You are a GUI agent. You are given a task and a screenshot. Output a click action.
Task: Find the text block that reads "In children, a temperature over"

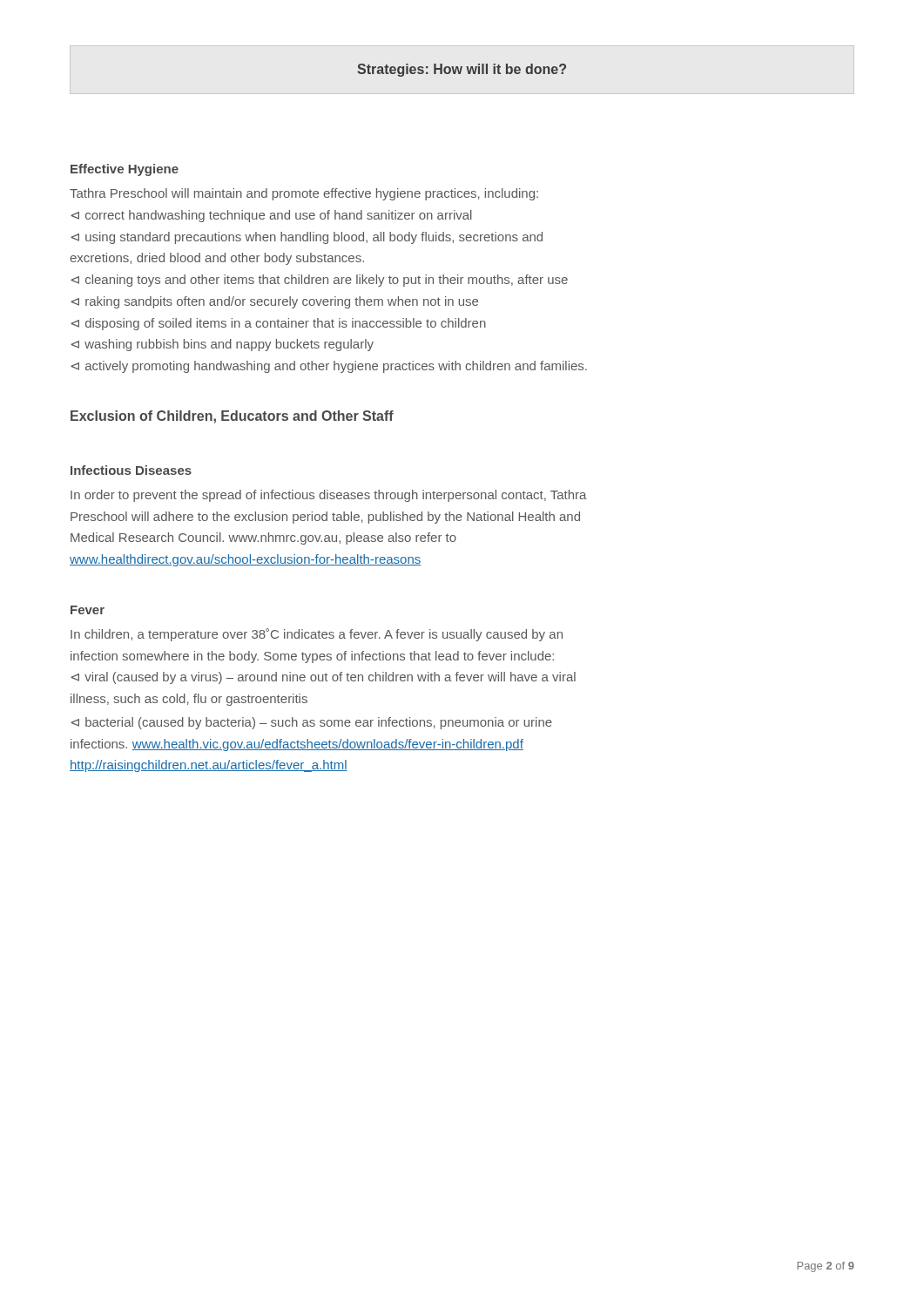point(317,644)
